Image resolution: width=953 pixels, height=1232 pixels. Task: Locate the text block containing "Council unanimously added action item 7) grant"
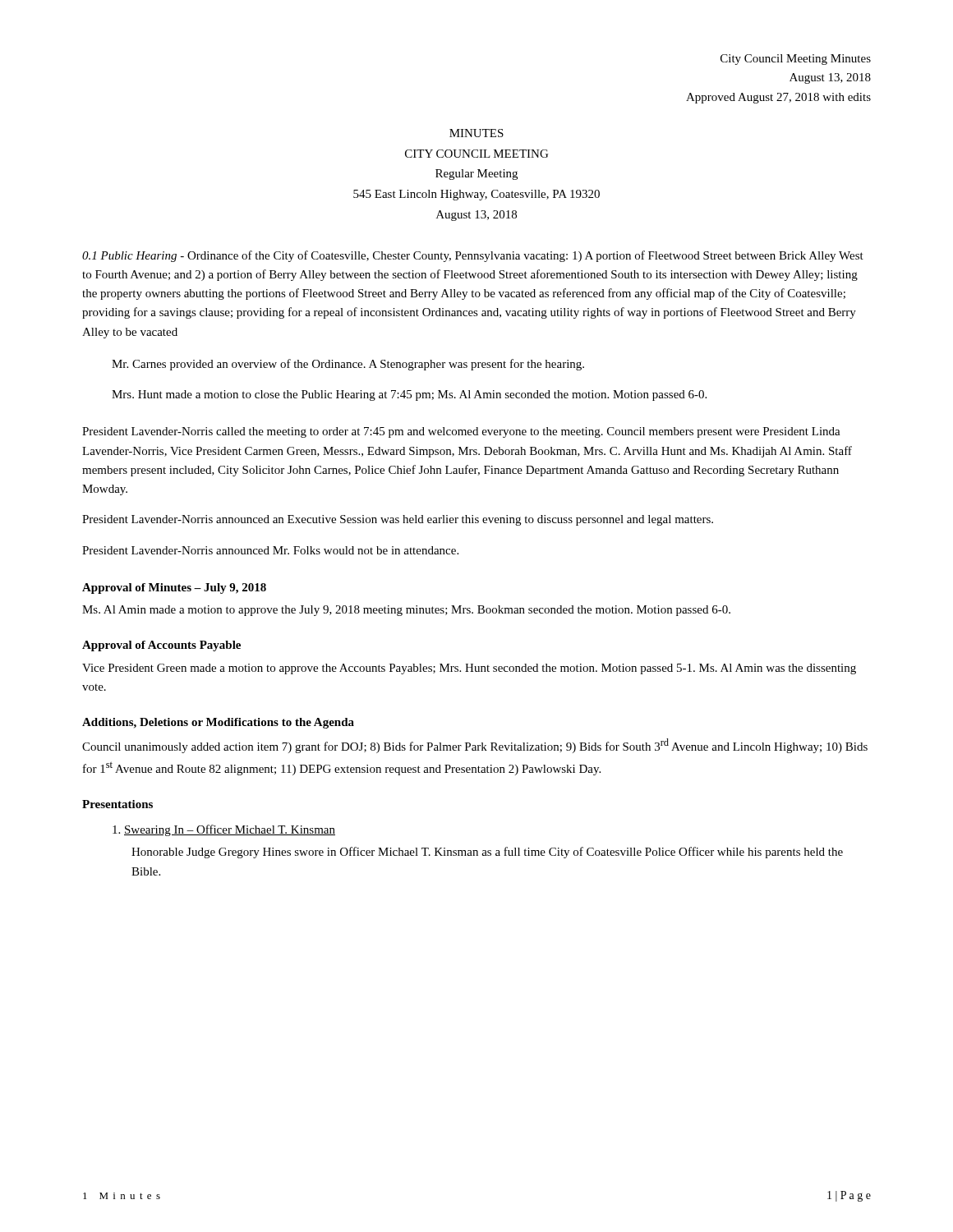475,756
